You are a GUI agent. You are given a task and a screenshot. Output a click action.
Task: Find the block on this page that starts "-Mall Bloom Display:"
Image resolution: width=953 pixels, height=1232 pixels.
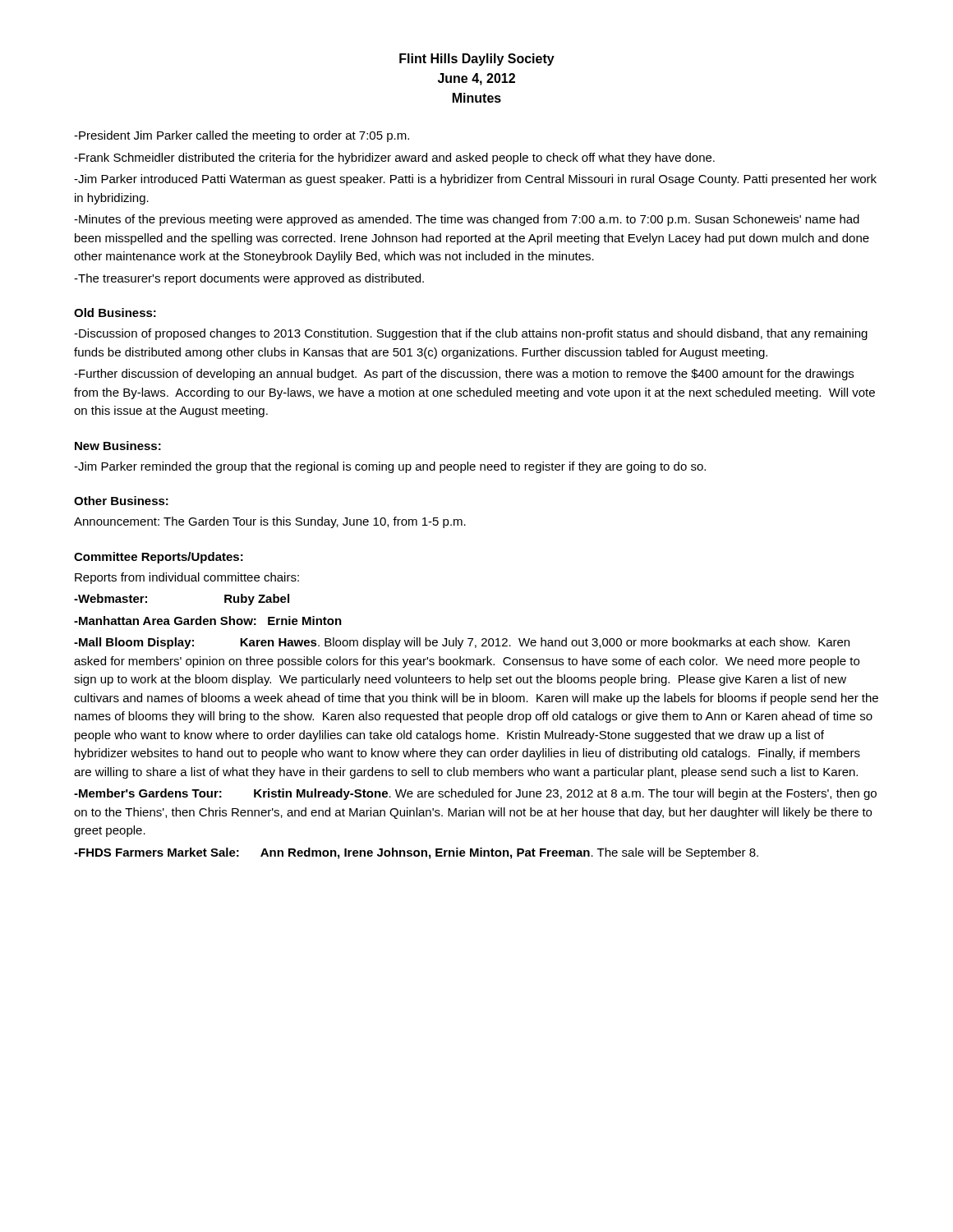tap(476, 707)
